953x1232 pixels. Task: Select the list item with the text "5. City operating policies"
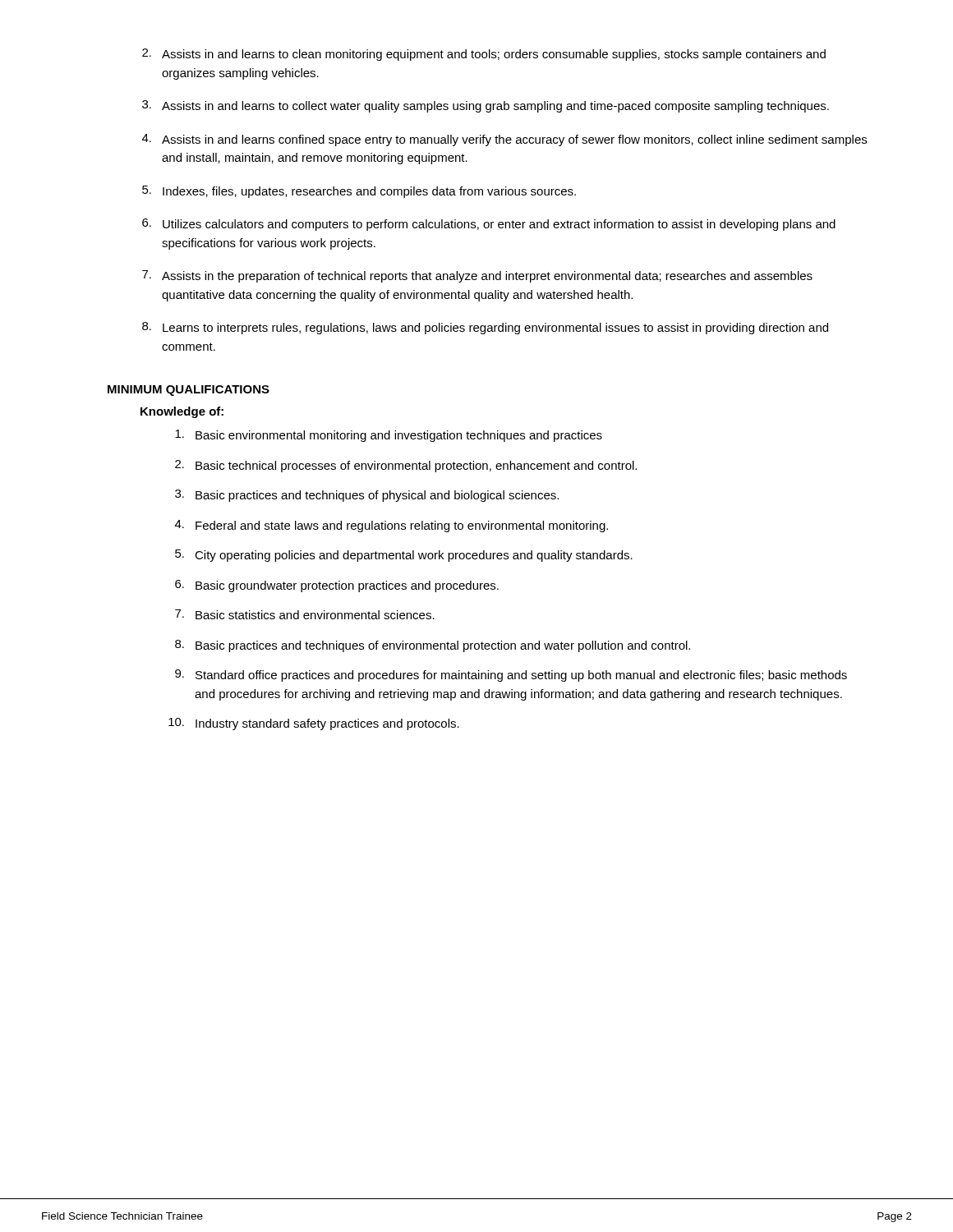point(505,555)
